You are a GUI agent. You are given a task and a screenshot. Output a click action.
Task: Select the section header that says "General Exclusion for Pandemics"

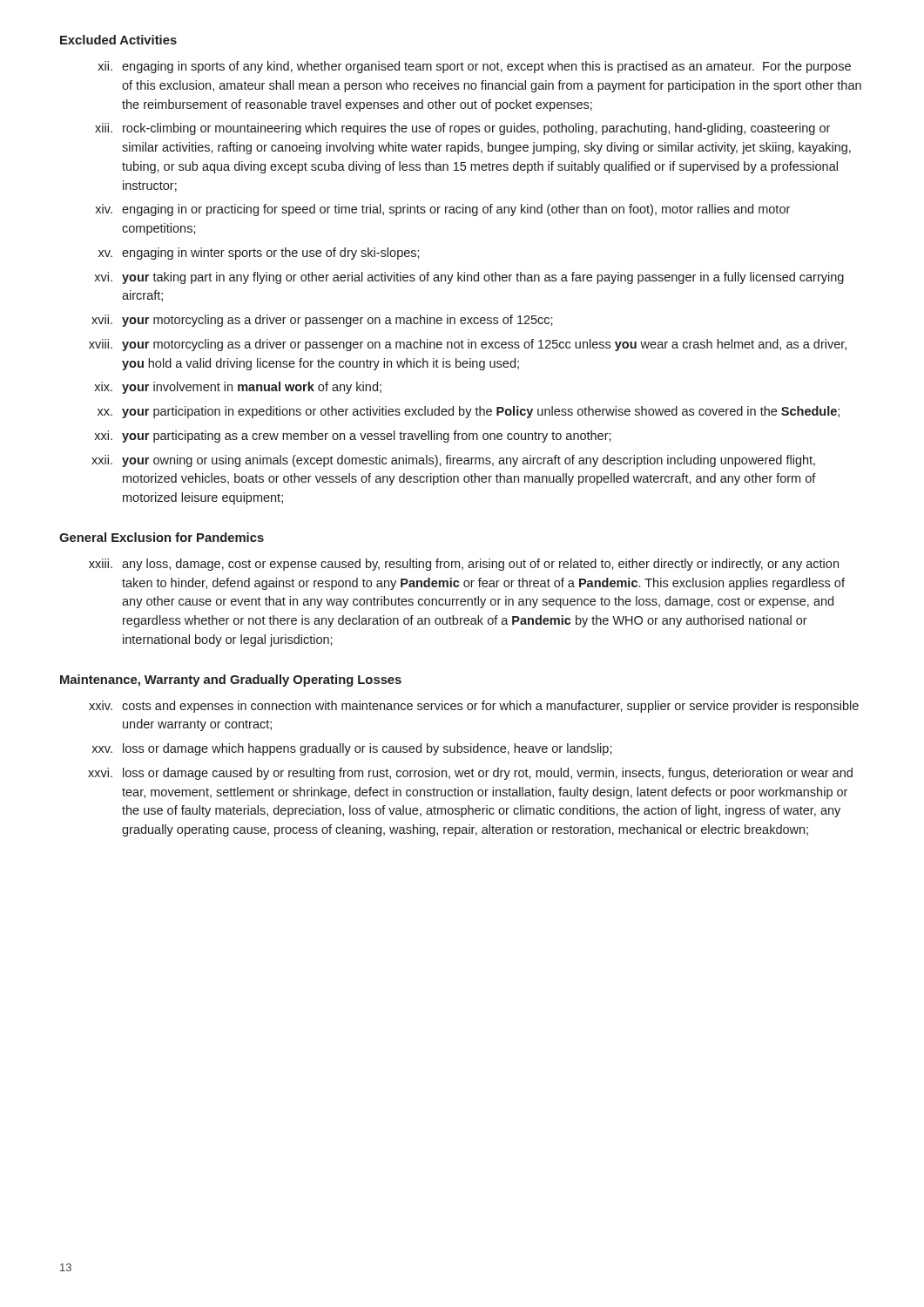click(x=162, y=537)
